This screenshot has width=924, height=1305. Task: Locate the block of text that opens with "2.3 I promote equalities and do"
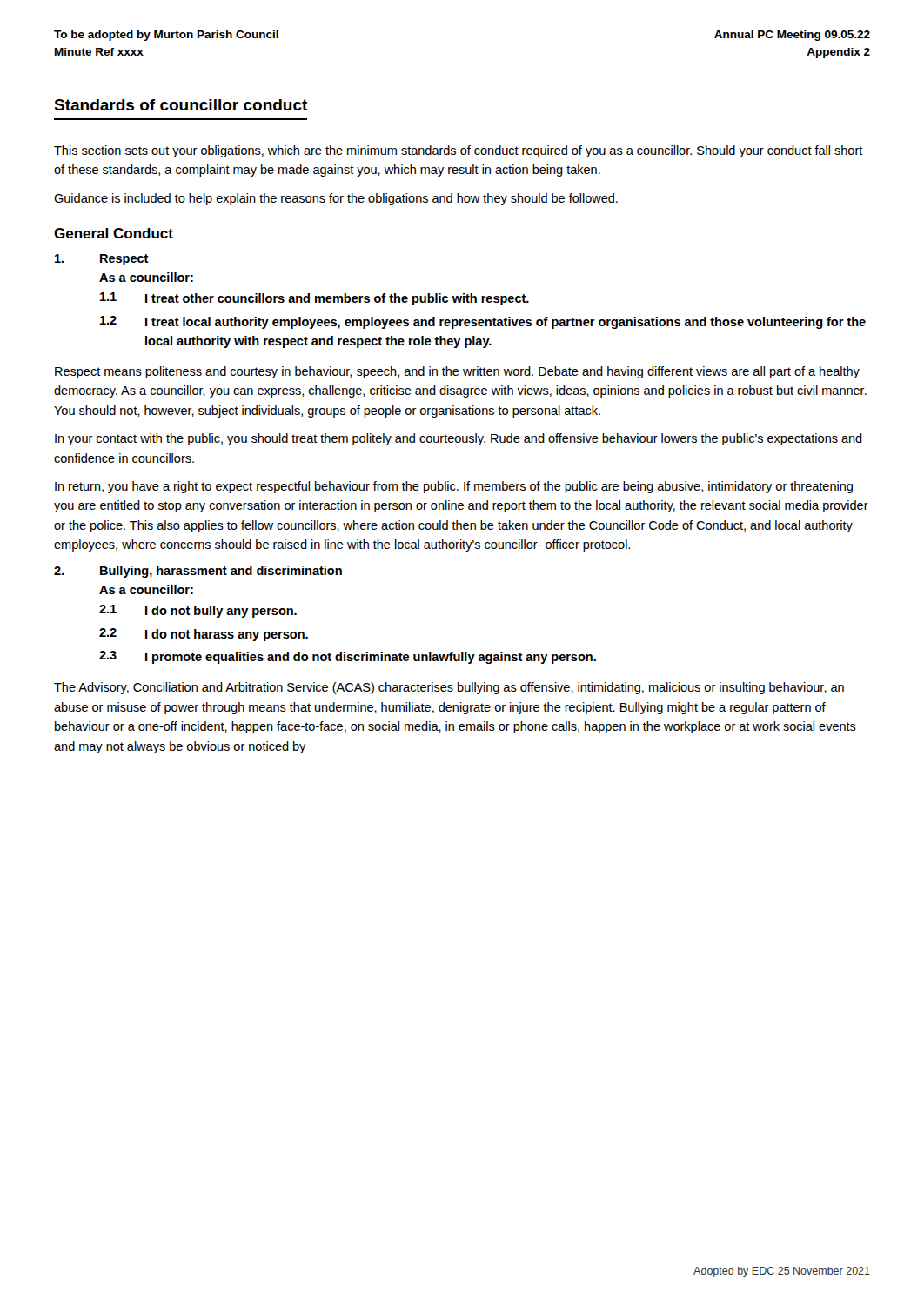click(348, 658)
